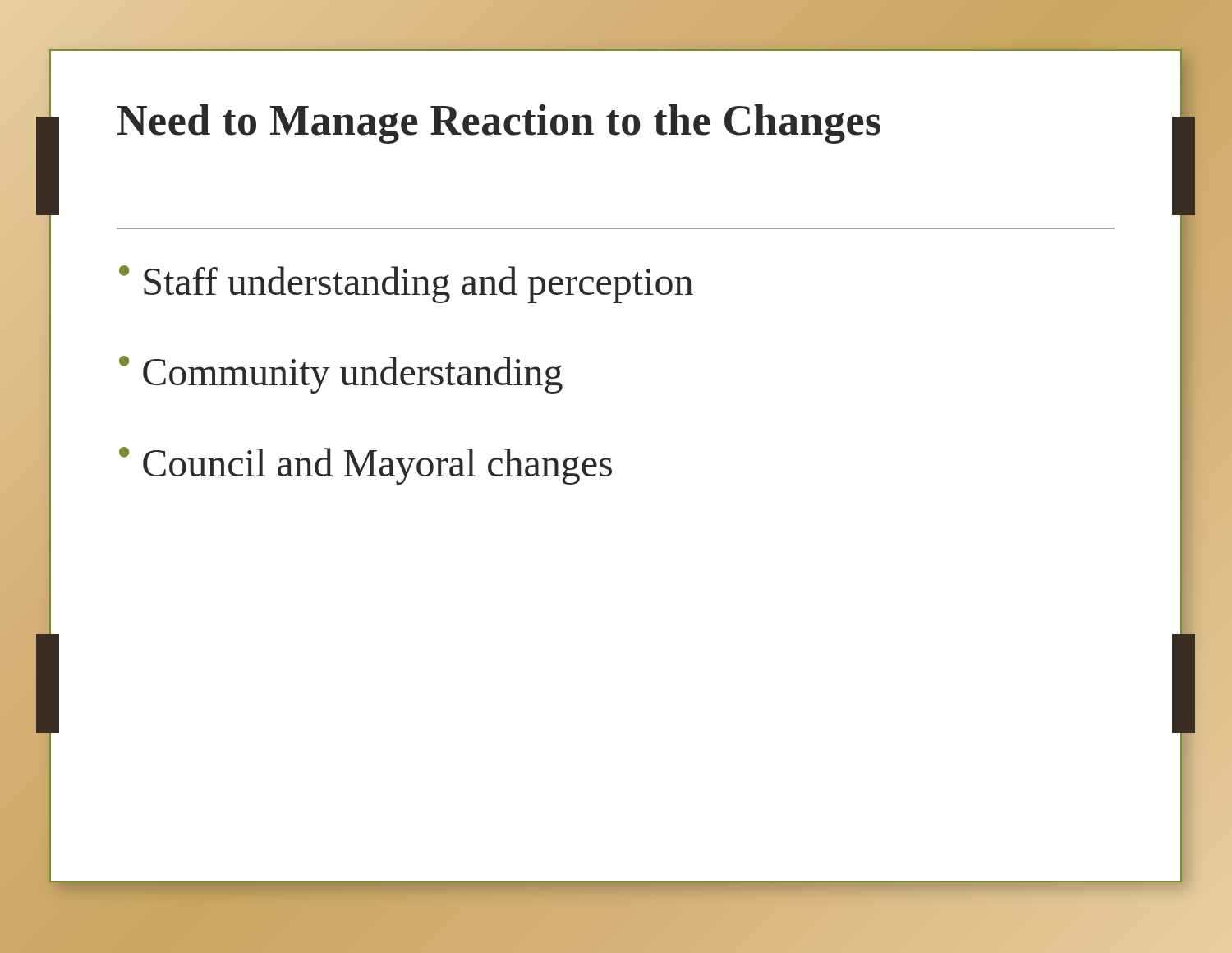Click on the list item that says "• Staff understanding and perception"

pyautogui.click(x=405, y=282)
